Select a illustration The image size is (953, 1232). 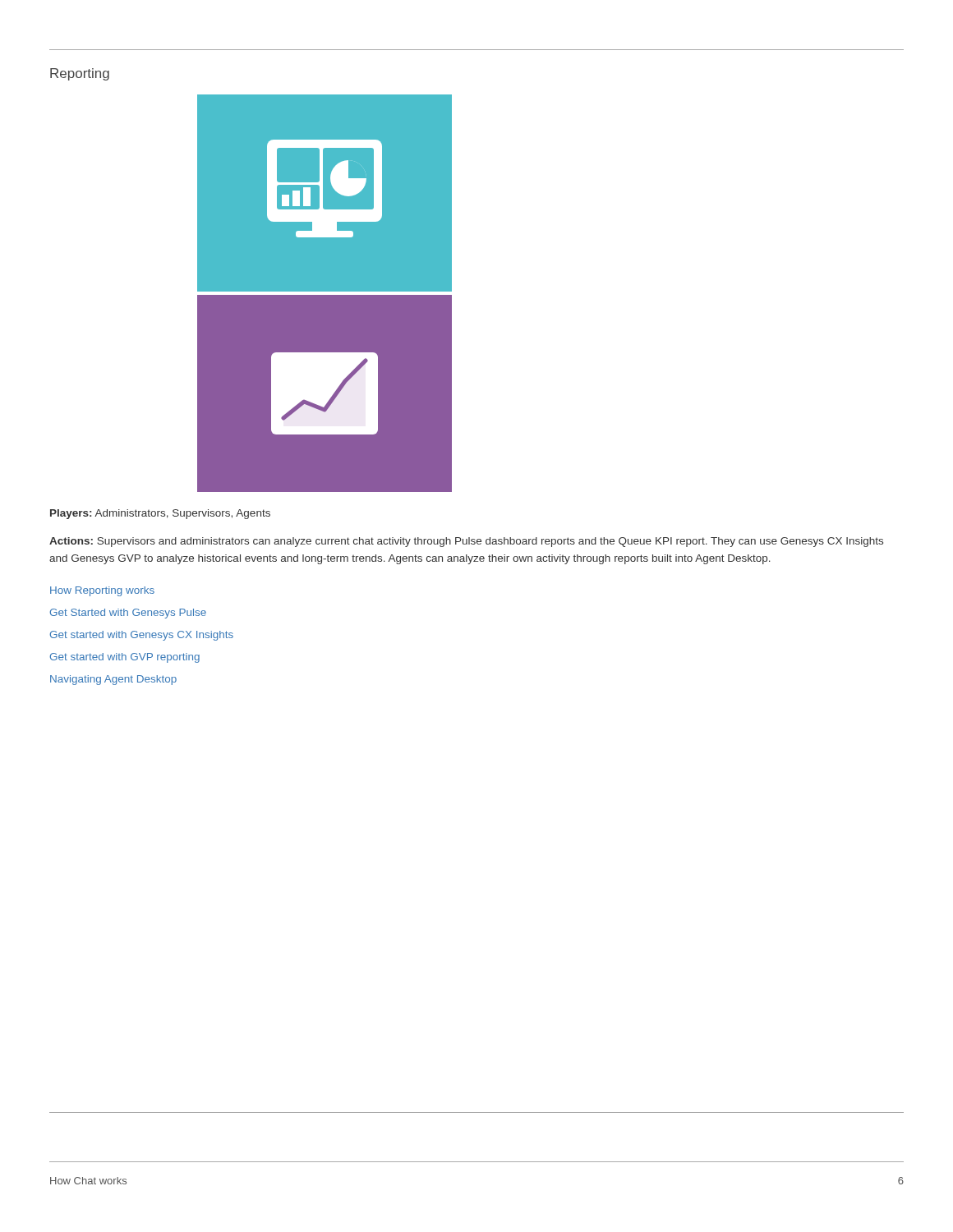(x=324, y=293)
